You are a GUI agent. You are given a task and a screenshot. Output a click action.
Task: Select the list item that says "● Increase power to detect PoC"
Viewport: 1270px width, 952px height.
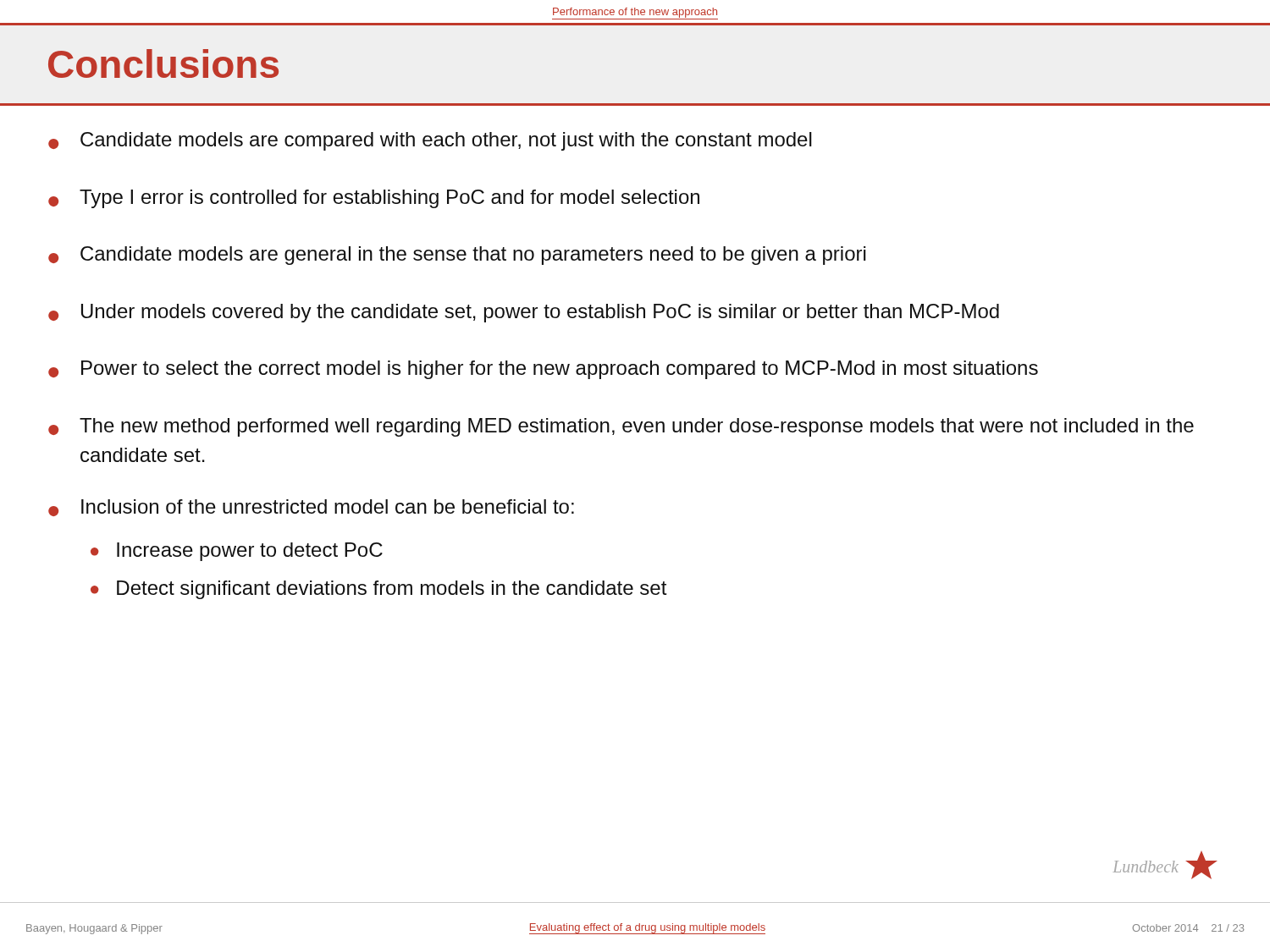click(x=236, y=550)
